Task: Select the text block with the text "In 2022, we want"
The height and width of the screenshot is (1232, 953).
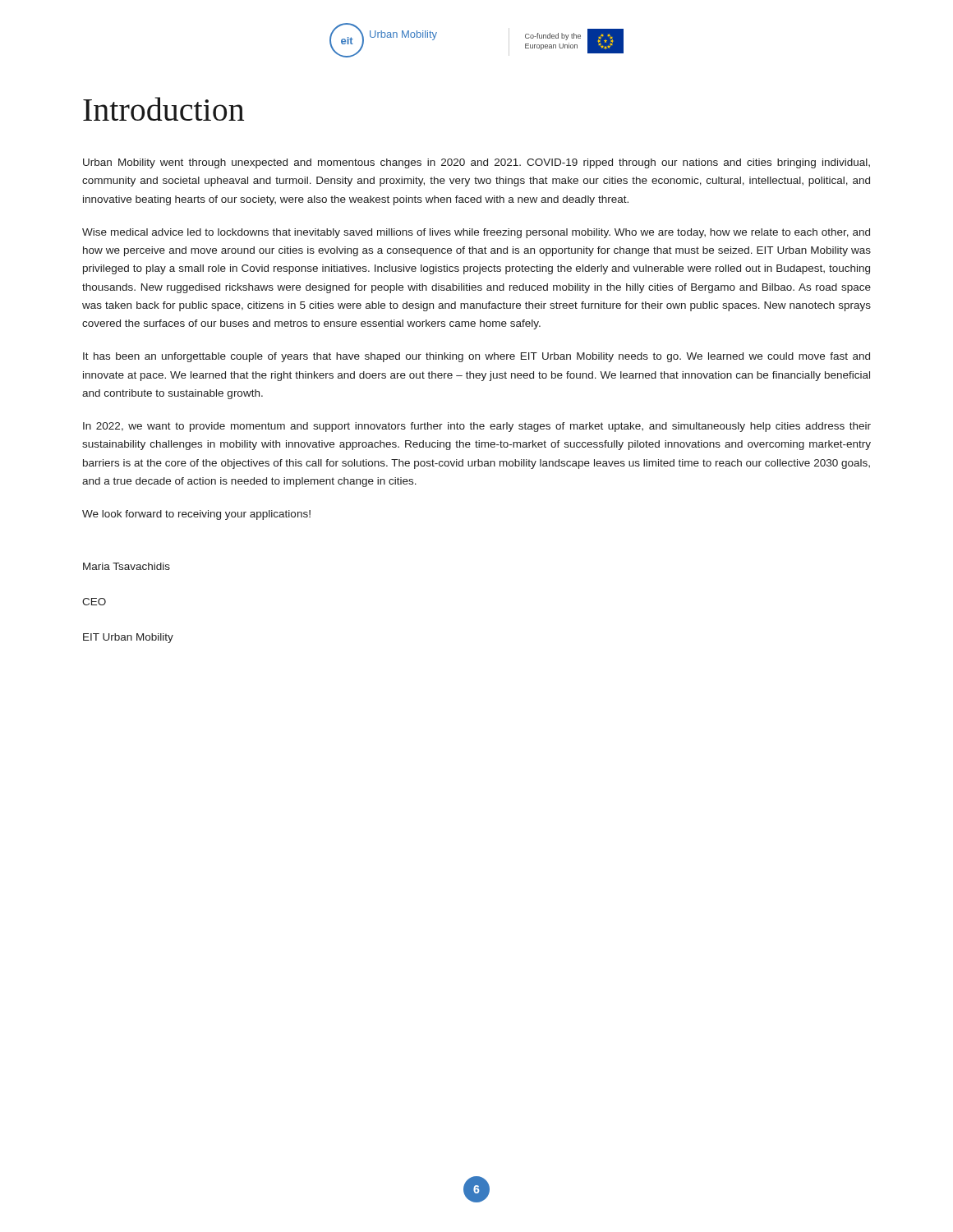Action: click(476, 453)
